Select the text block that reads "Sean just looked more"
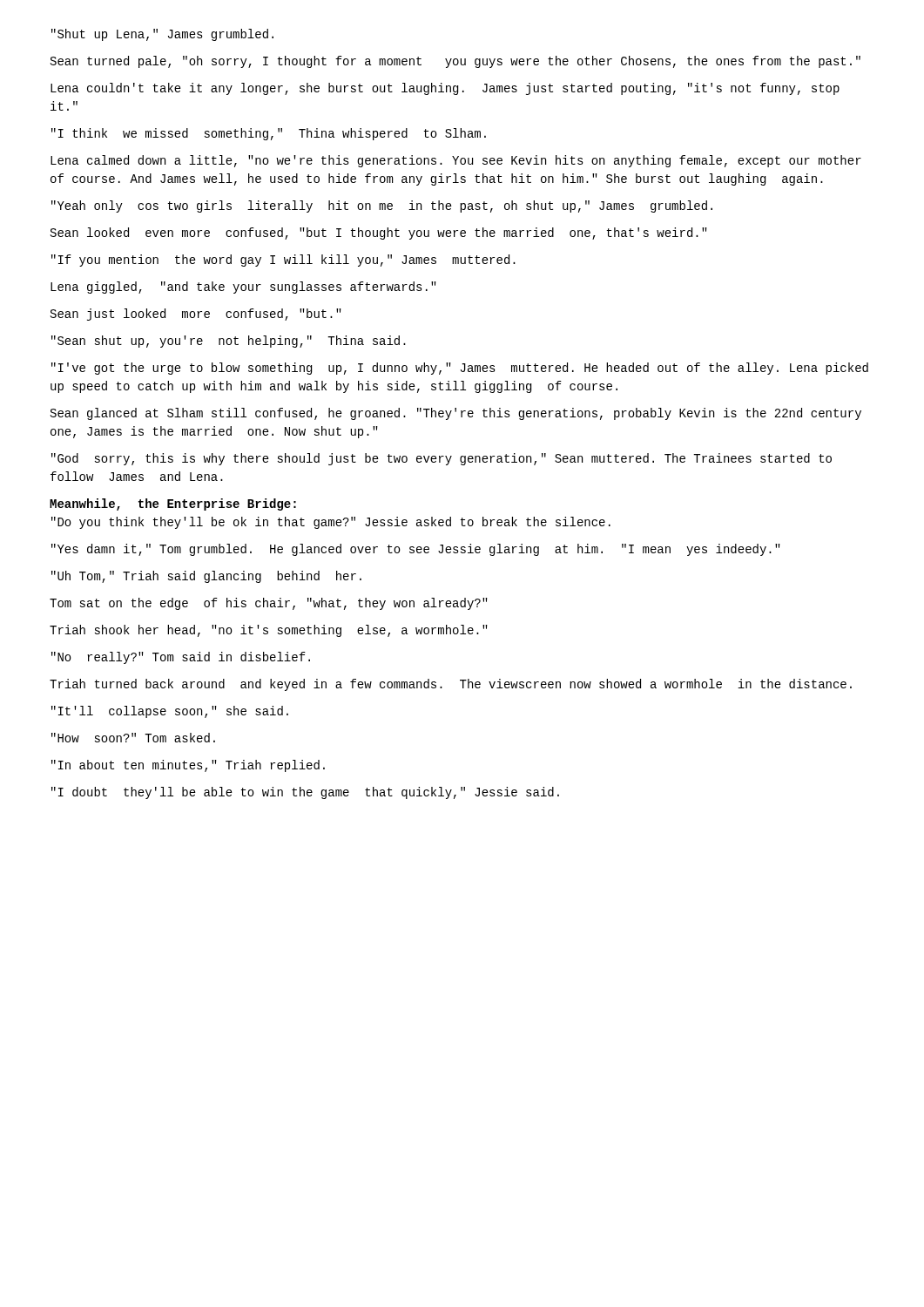 196,315
